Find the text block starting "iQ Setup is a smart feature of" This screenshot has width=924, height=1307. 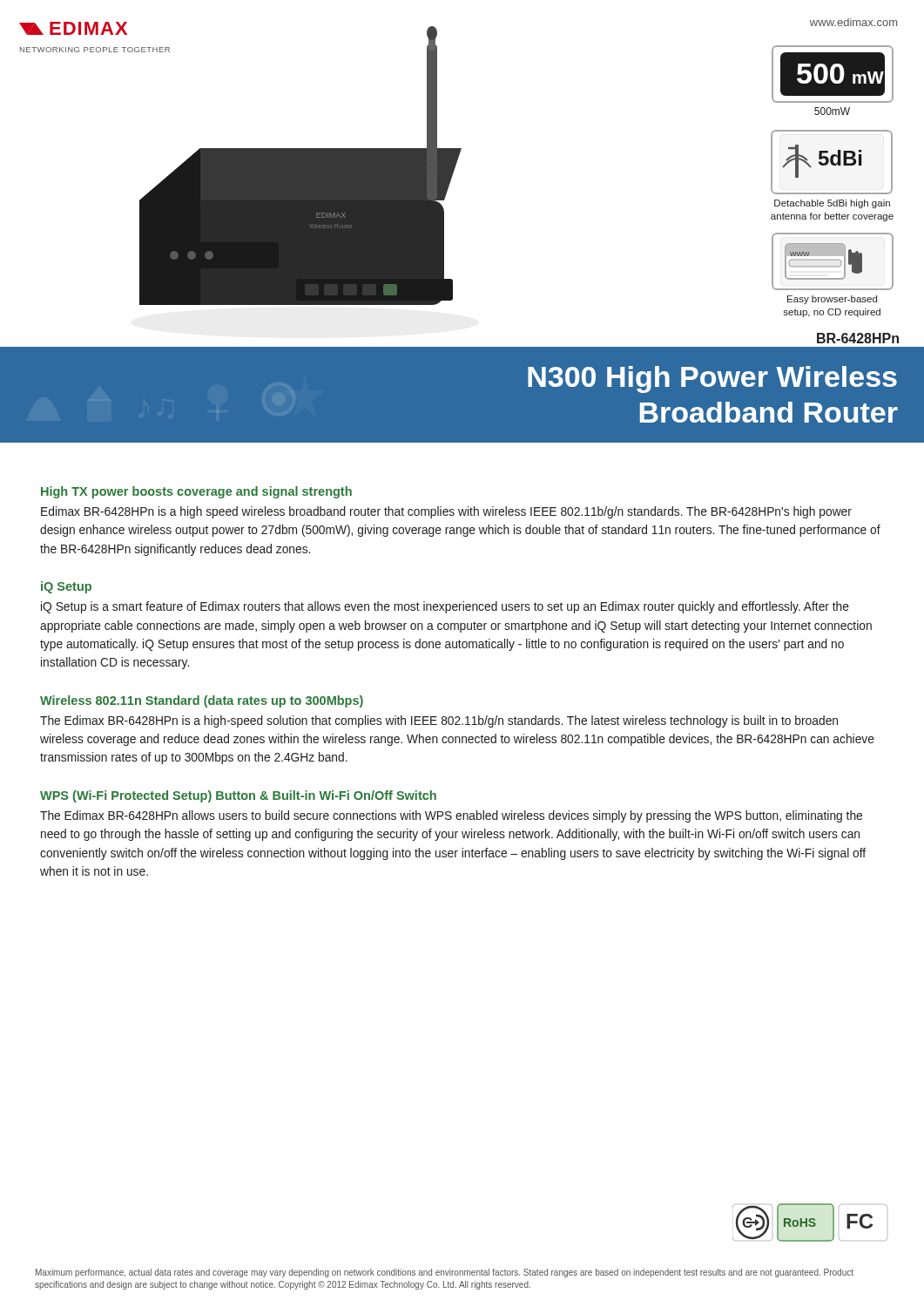point(456,635)
